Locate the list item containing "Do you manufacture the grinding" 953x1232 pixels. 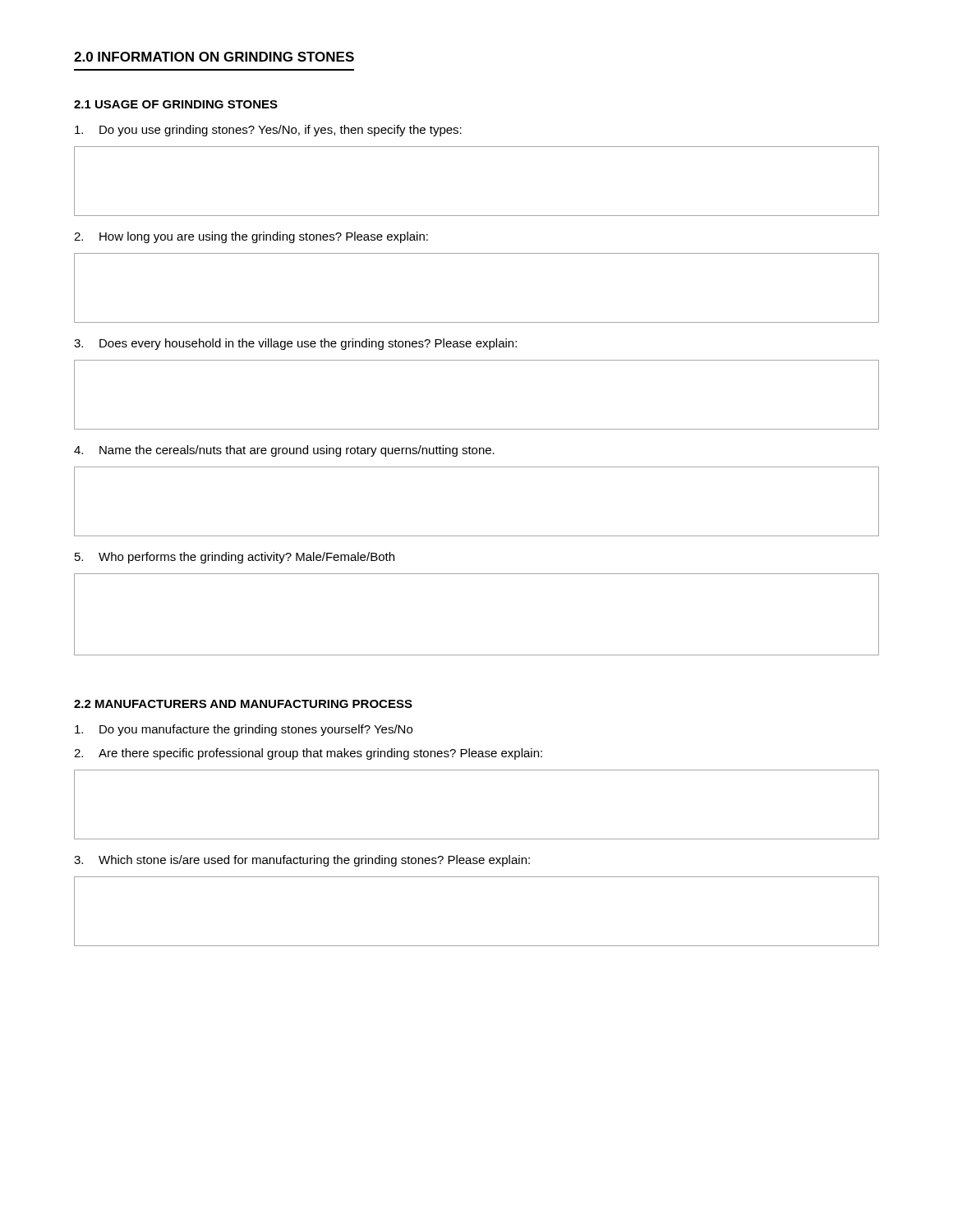tap(244, 730)
